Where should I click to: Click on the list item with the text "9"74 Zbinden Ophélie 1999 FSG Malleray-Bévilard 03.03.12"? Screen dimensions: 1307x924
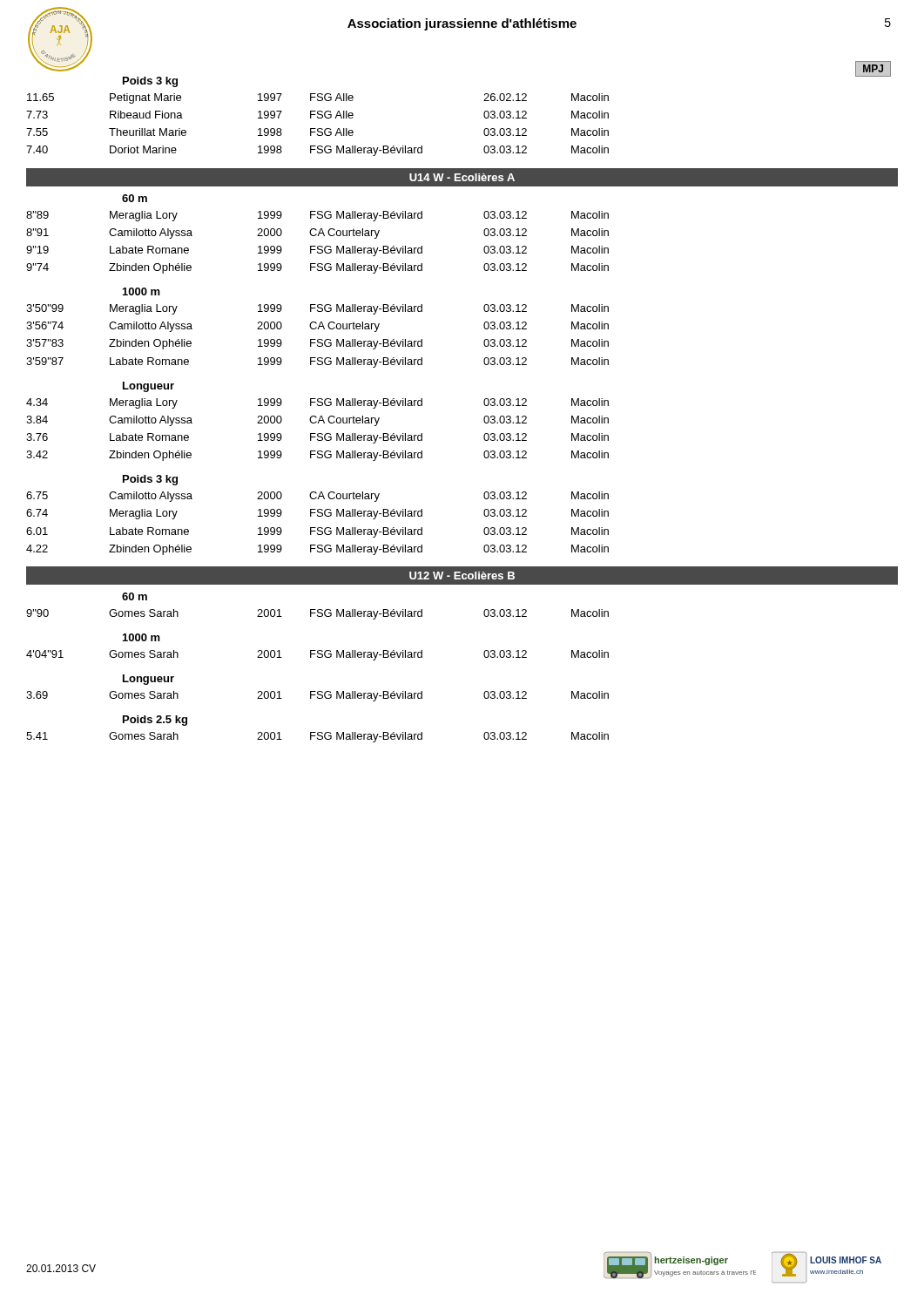(x=337, y=268)
